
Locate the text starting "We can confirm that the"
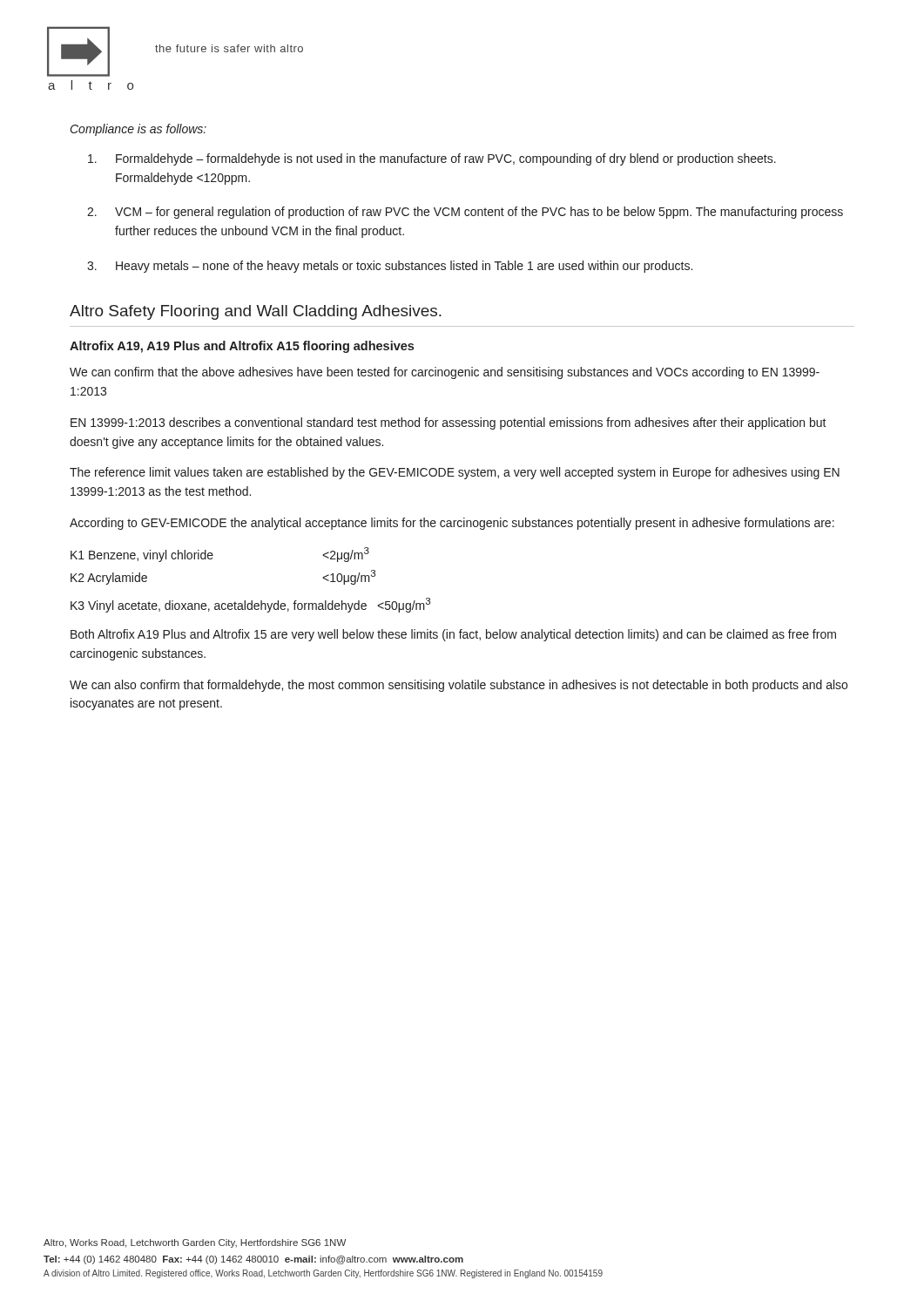pos(445,382)
